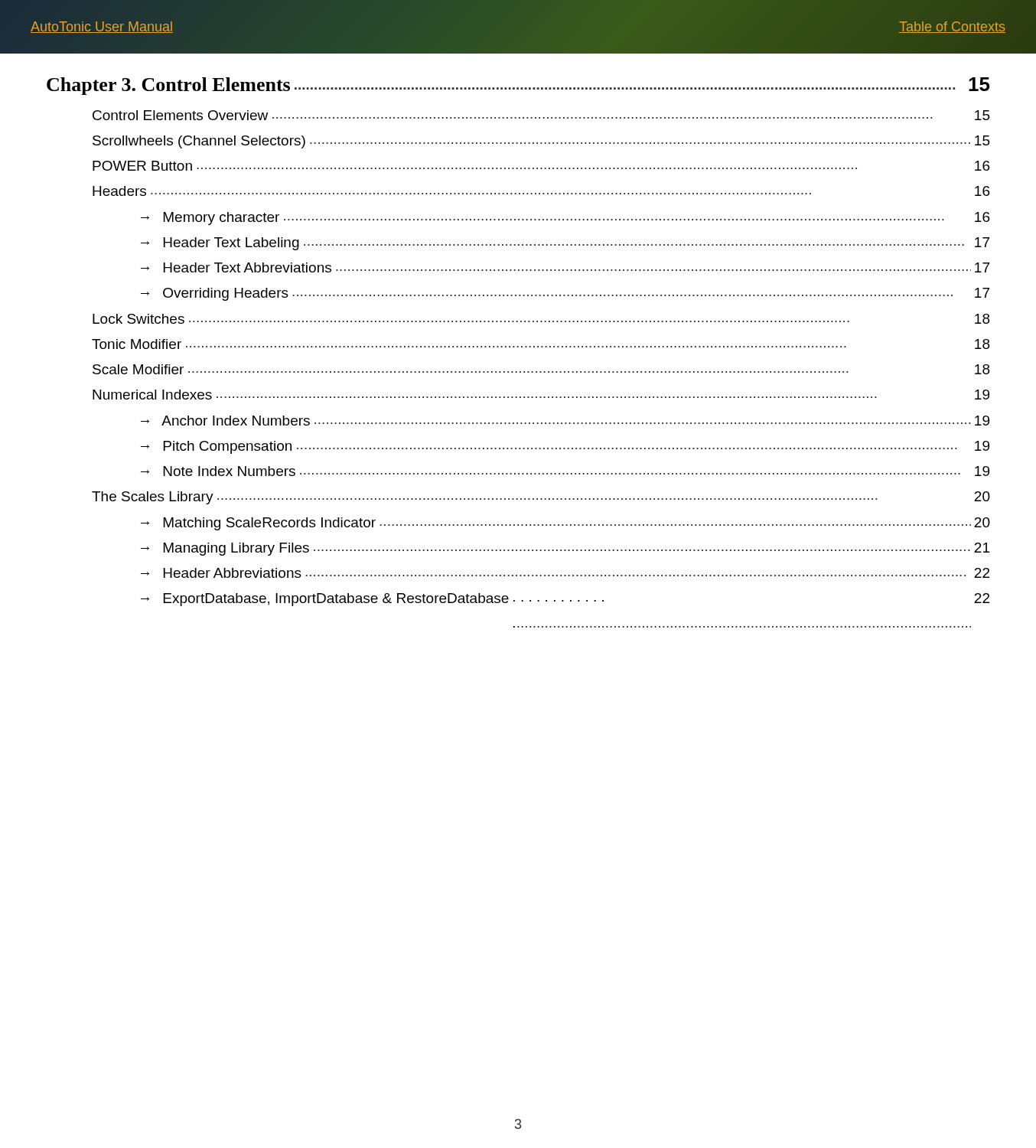Select the text starting "The Scales Library 20"
This screenshot has width=1036, height=1148.
pos(541,497)
